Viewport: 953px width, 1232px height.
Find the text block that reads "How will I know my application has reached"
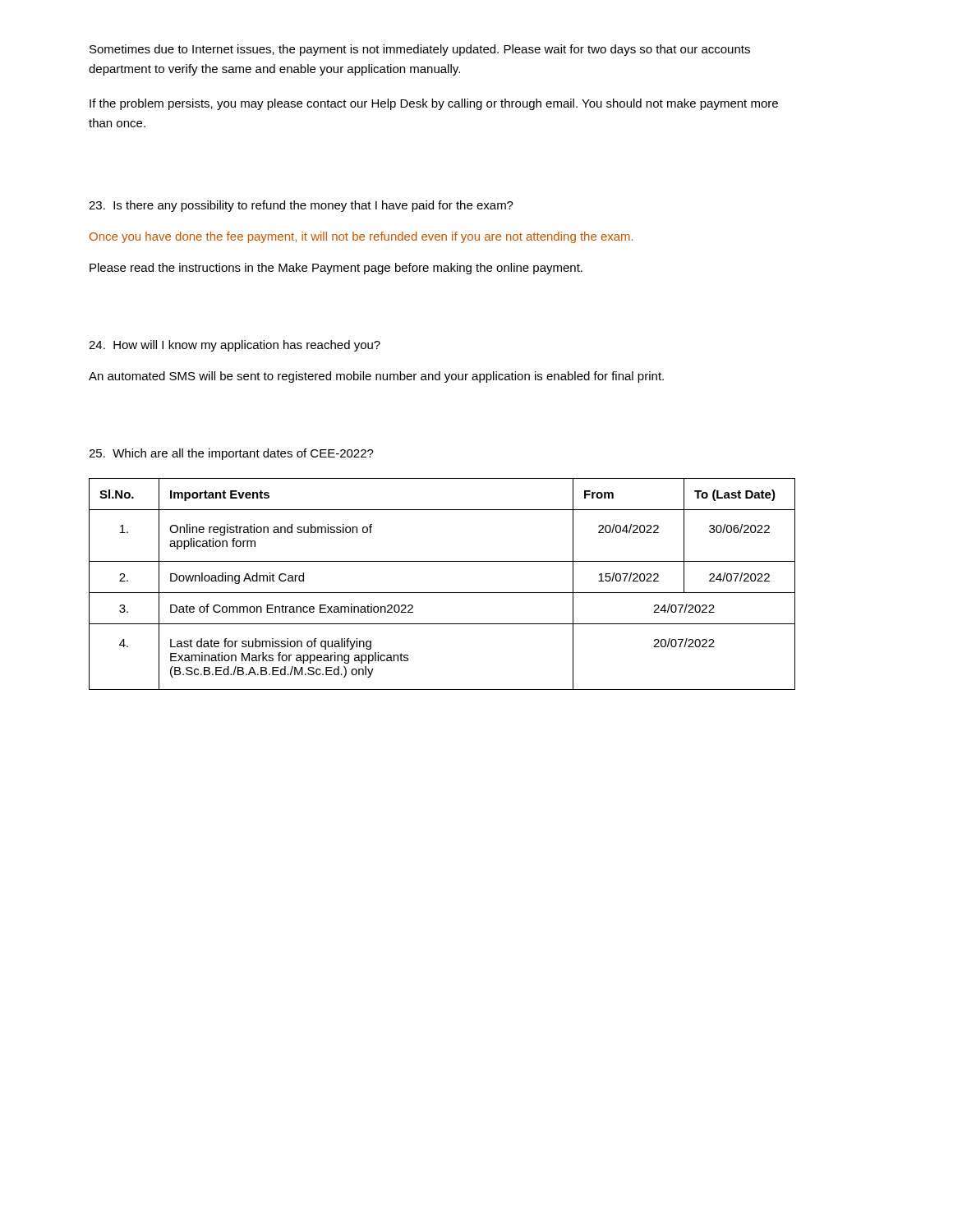pyautogui.click(x=235, y=345)
